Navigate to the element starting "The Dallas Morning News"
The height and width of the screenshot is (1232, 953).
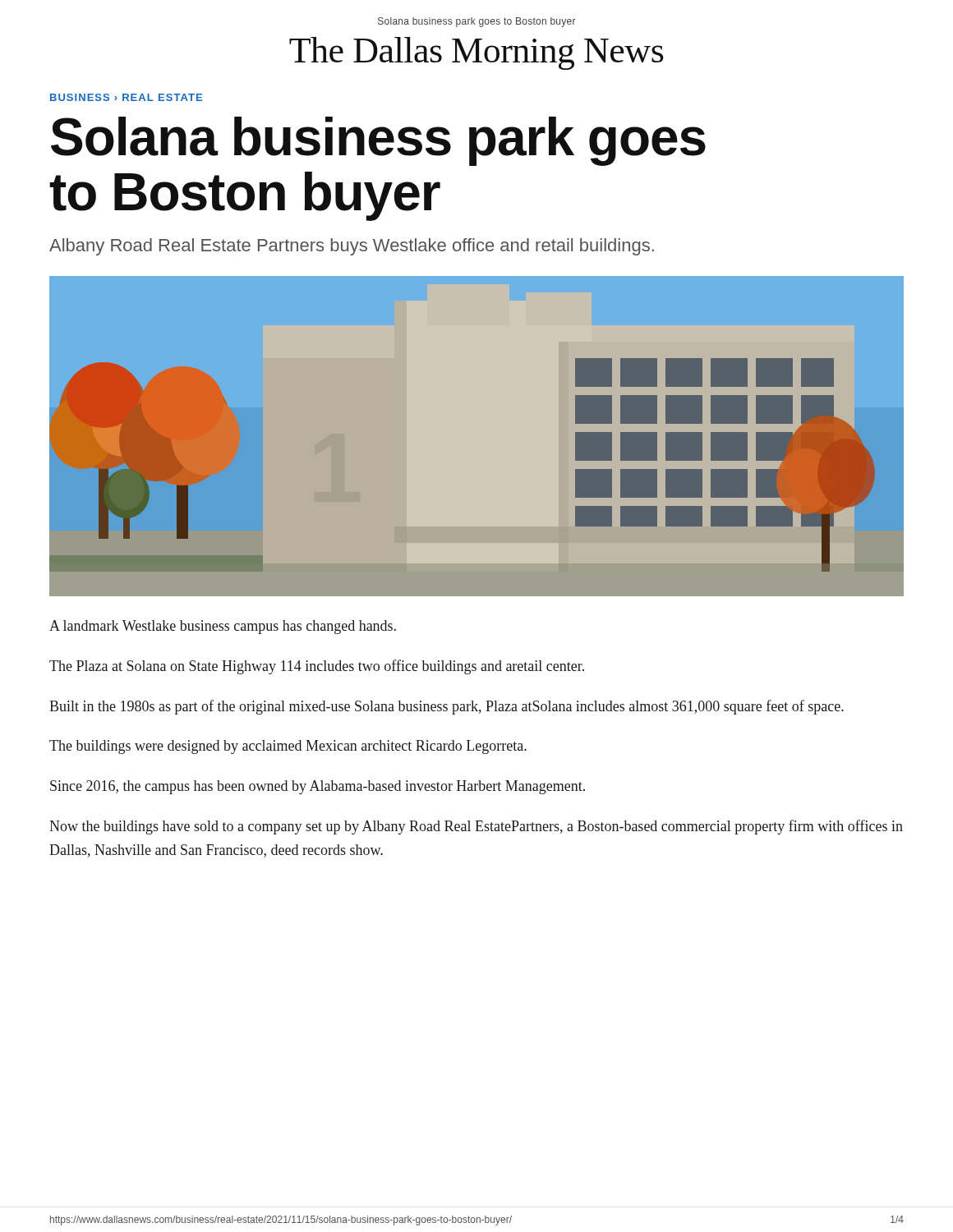click(476, 51)
